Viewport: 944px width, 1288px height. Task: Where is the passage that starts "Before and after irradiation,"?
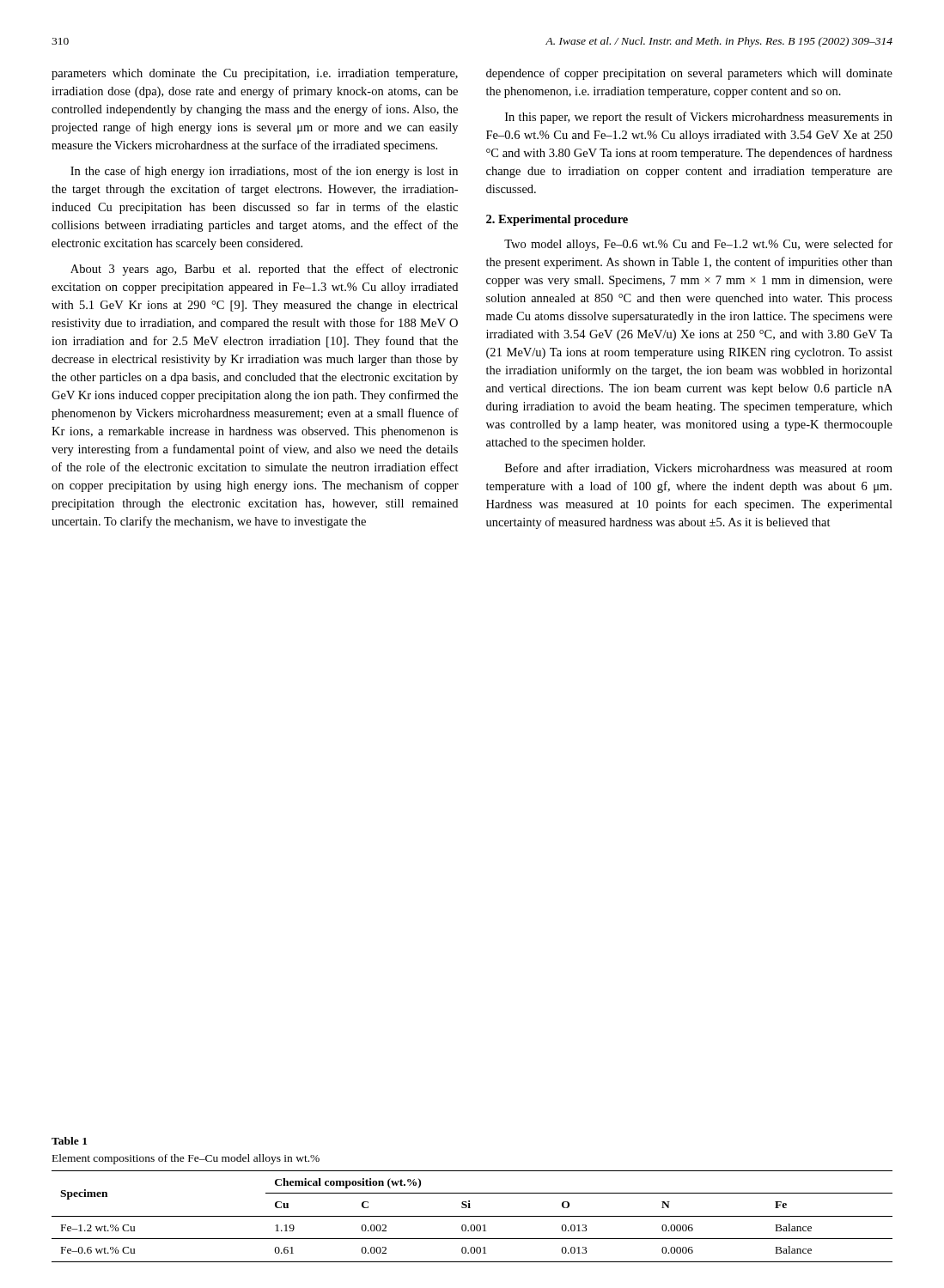(689, 496)
